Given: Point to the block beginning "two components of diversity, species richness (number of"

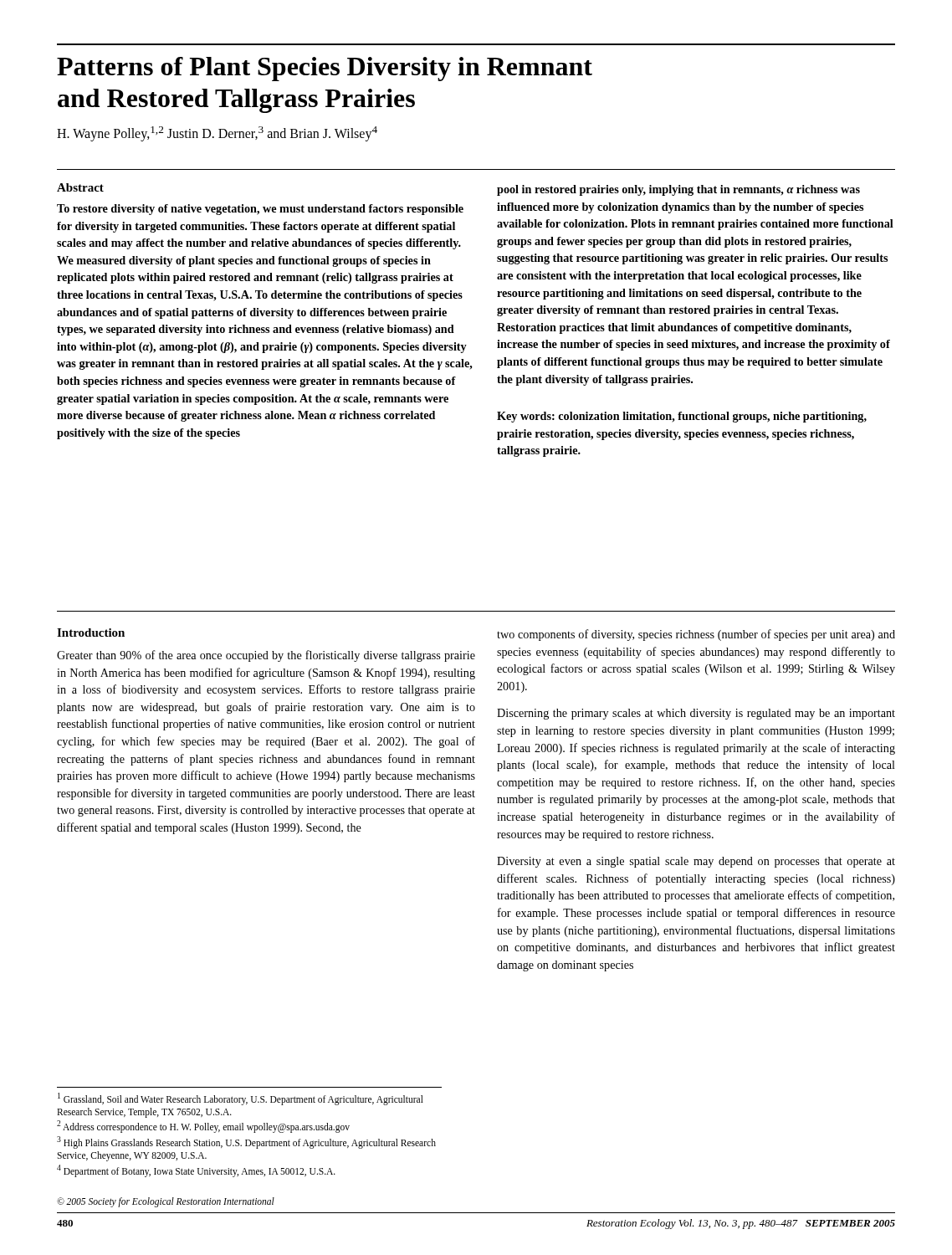Looking at the screenshot, I should (696, 660).
